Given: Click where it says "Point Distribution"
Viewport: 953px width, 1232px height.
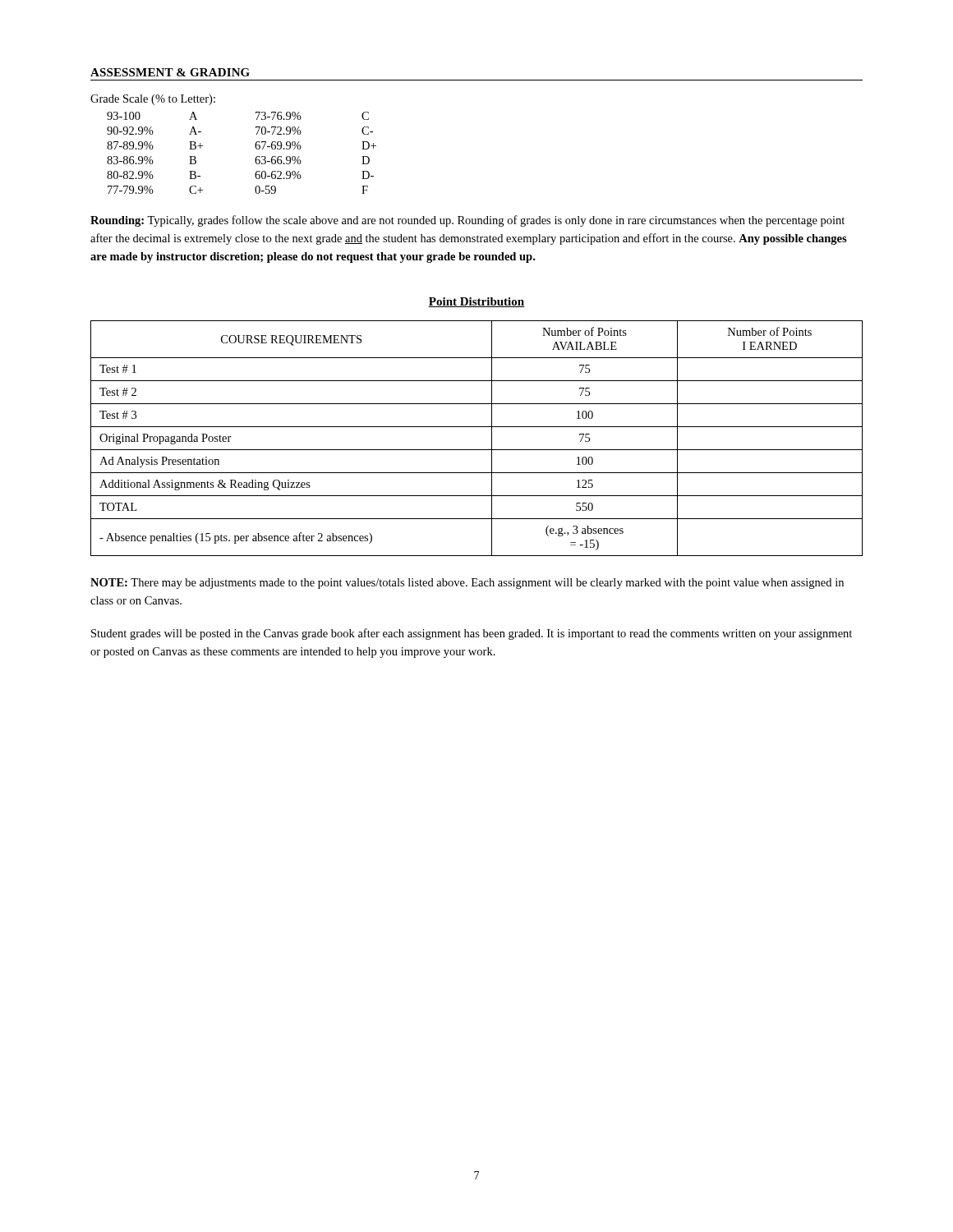Looking at the screenshot, I should 476,302.
